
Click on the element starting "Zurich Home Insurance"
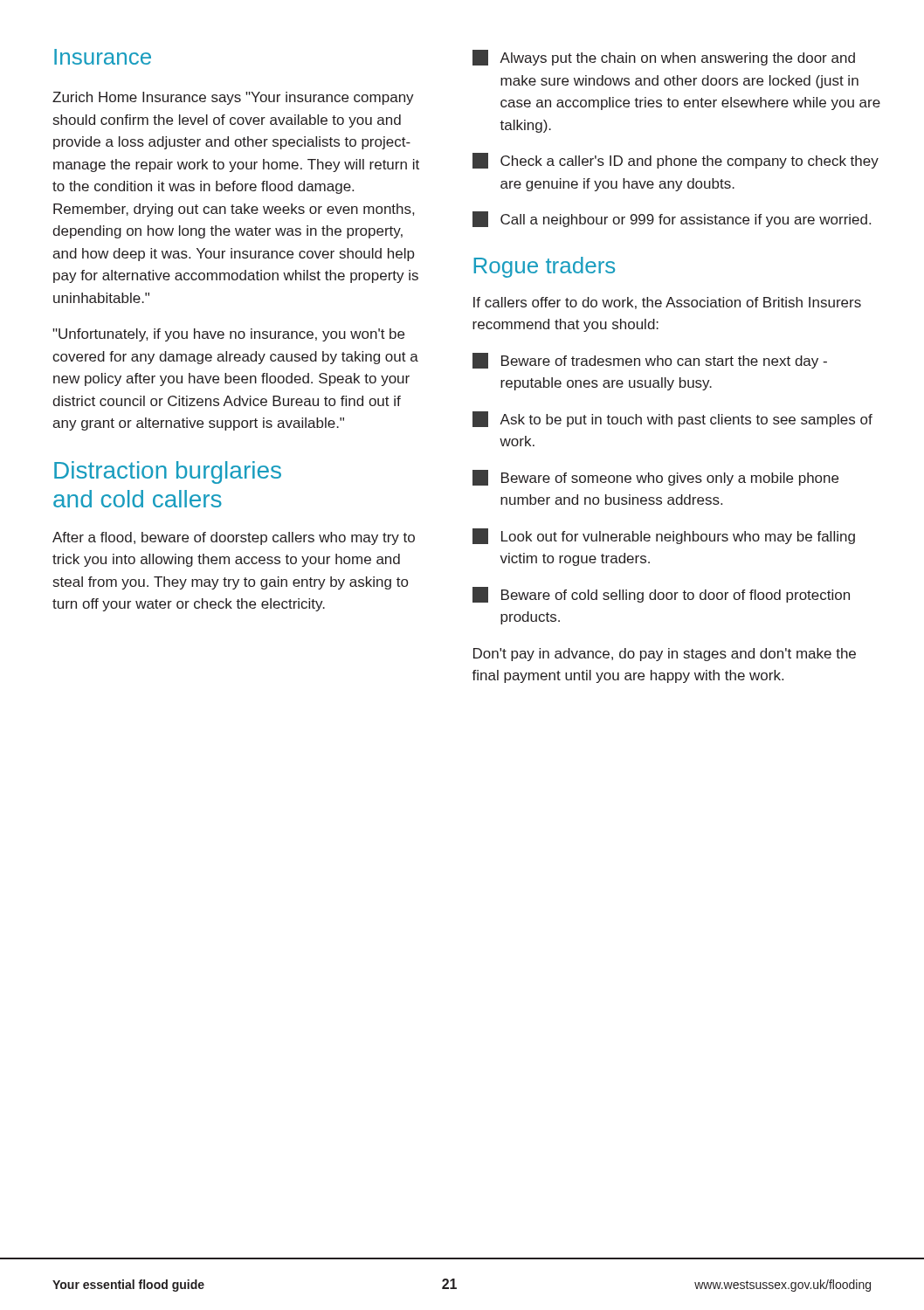tap(236, 198)
